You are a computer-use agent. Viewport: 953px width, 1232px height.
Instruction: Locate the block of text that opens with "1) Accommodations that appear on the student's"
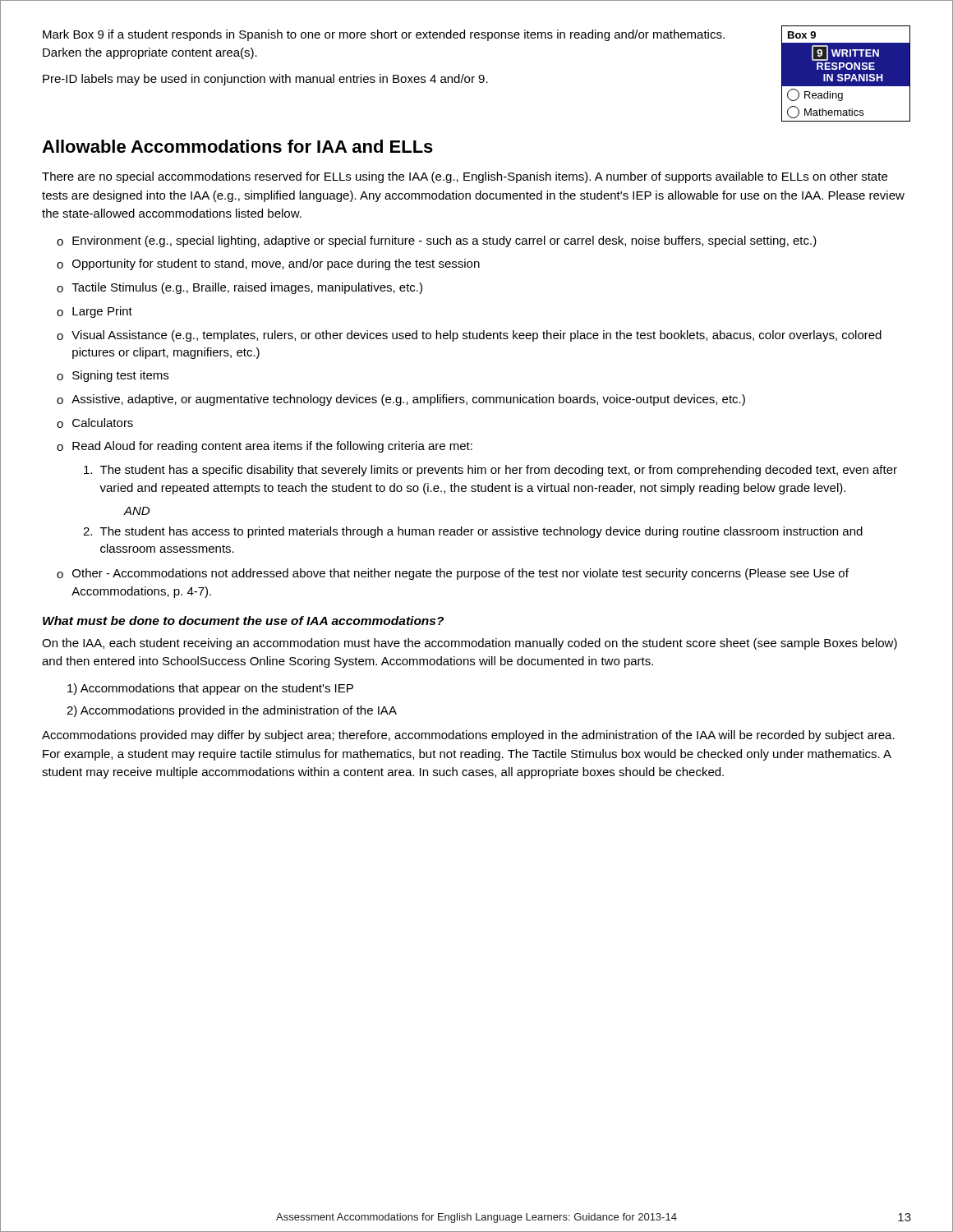pyautogui.click(x=210, y=688)
